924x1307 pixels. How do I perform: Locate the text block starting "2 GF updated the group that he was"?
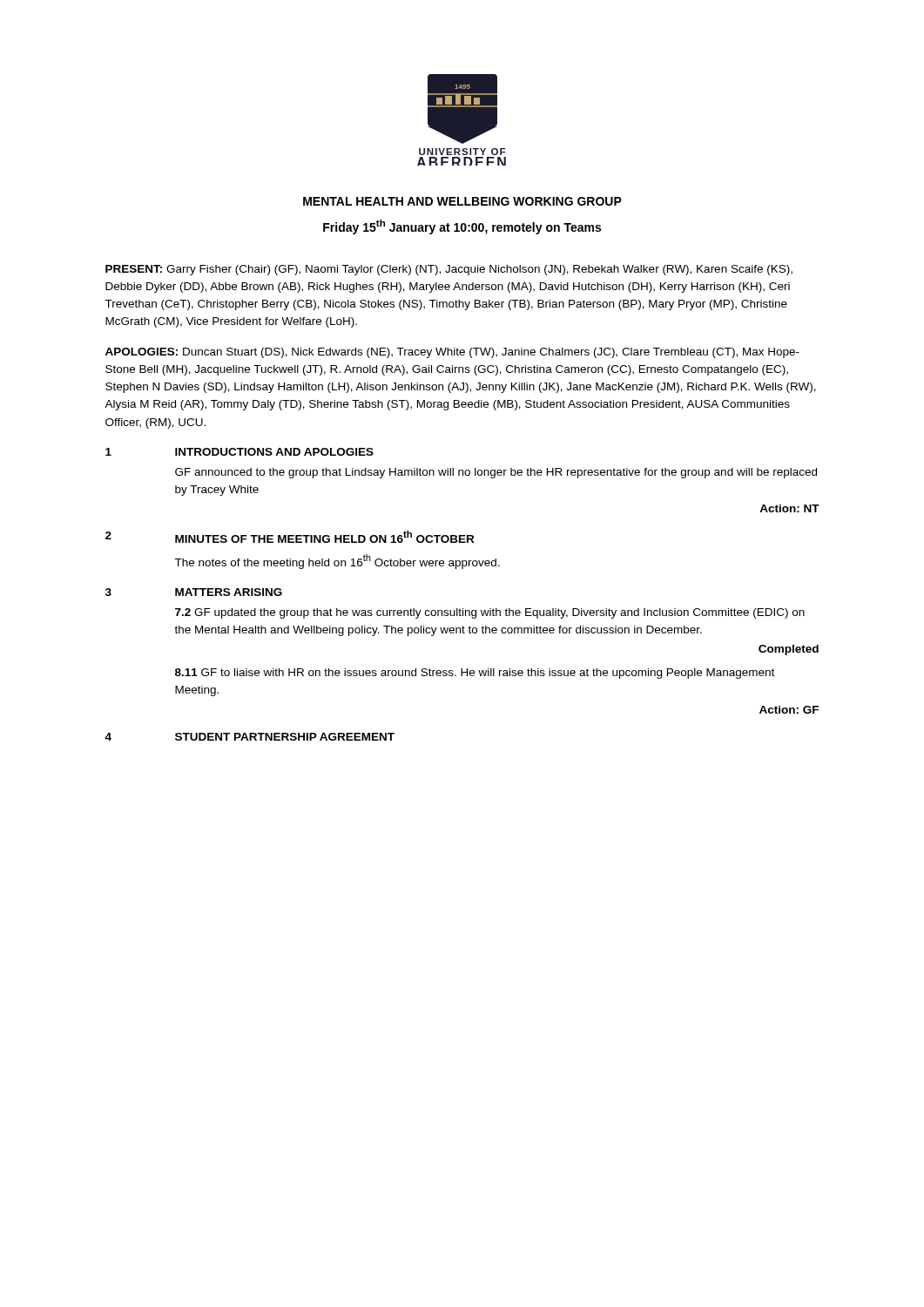[490, 621]
